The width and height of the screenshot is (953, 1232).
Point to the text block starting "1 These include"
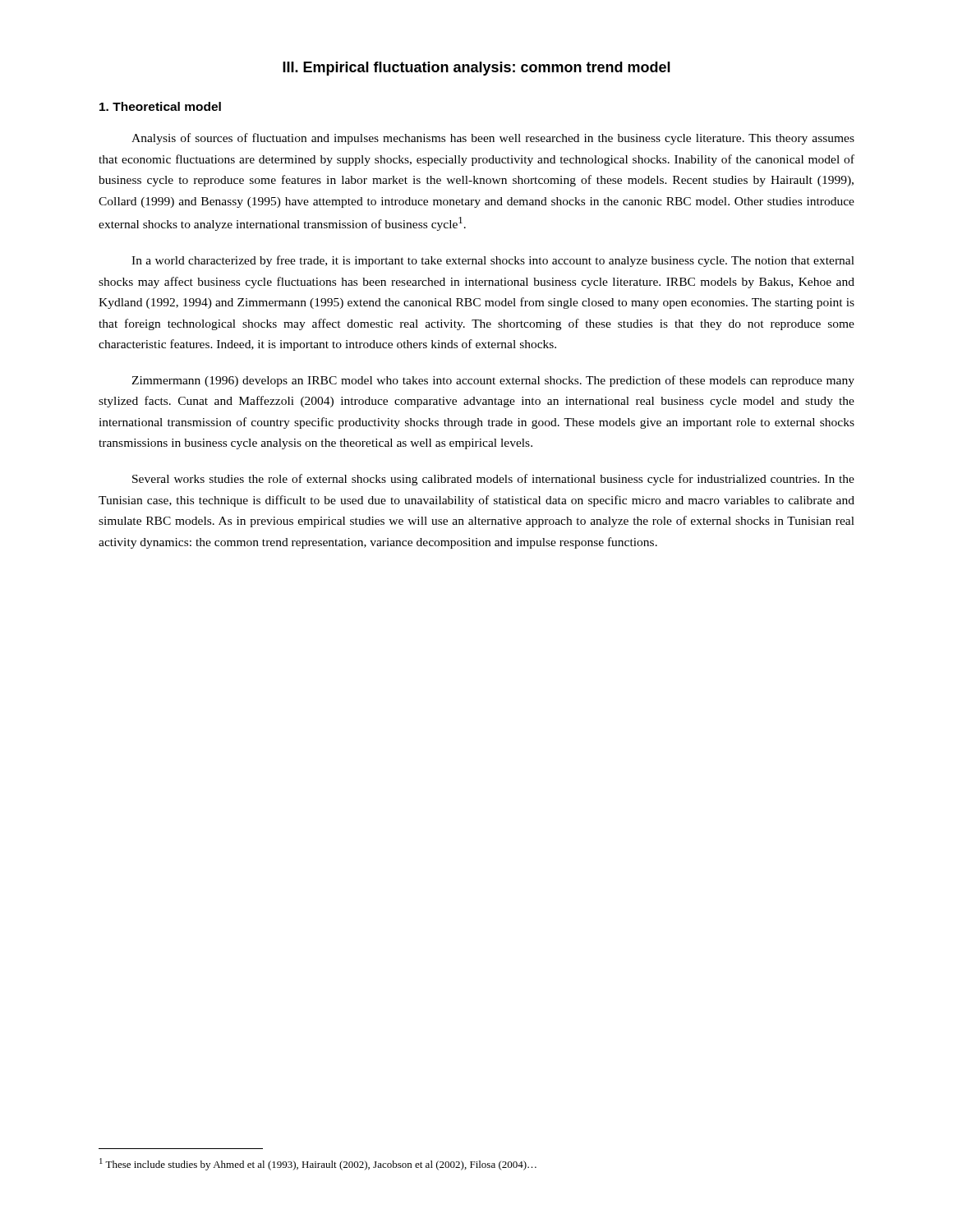[x=318, y=1163]
